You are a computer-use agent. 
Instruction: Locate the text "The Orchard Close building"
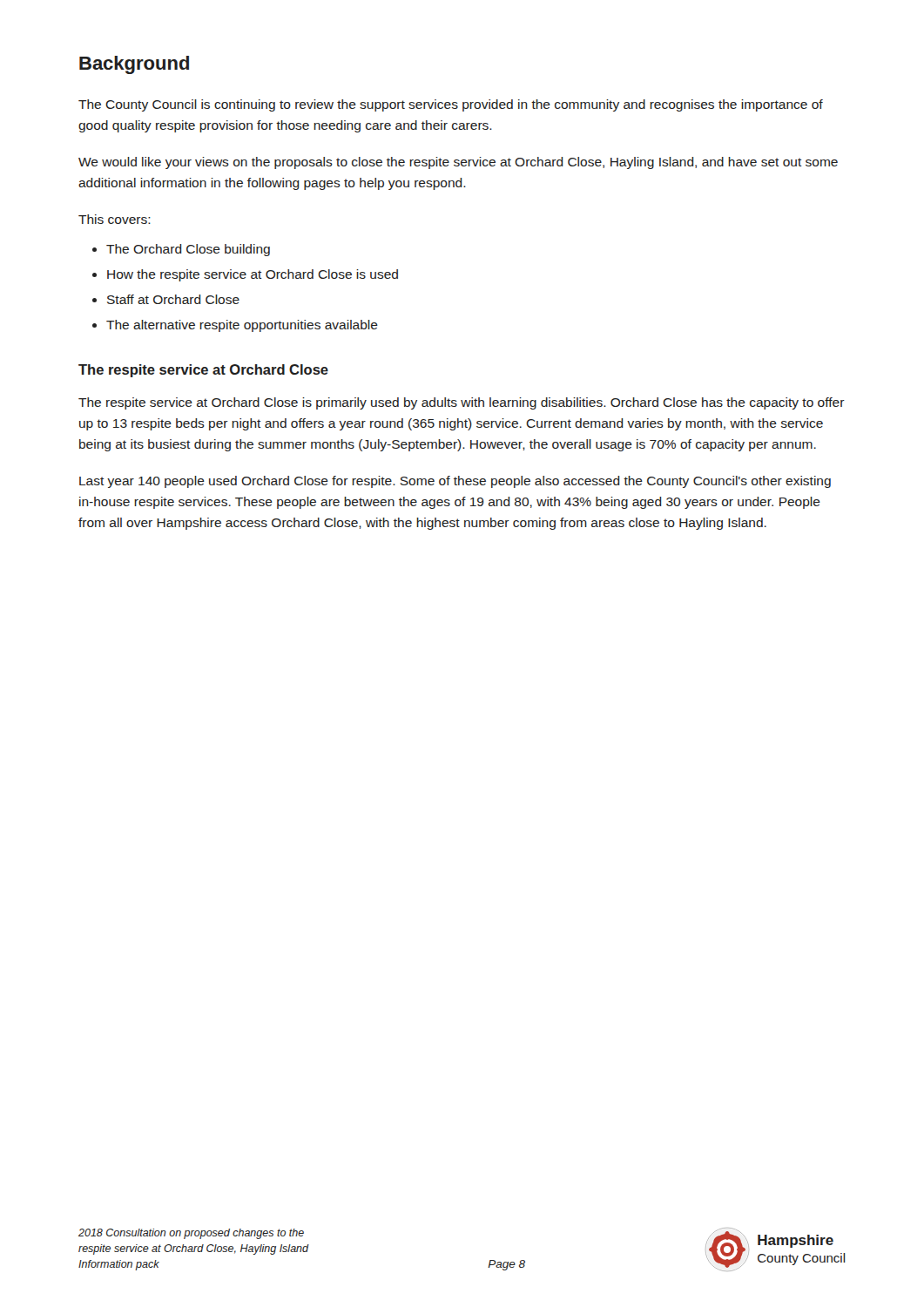188,249
